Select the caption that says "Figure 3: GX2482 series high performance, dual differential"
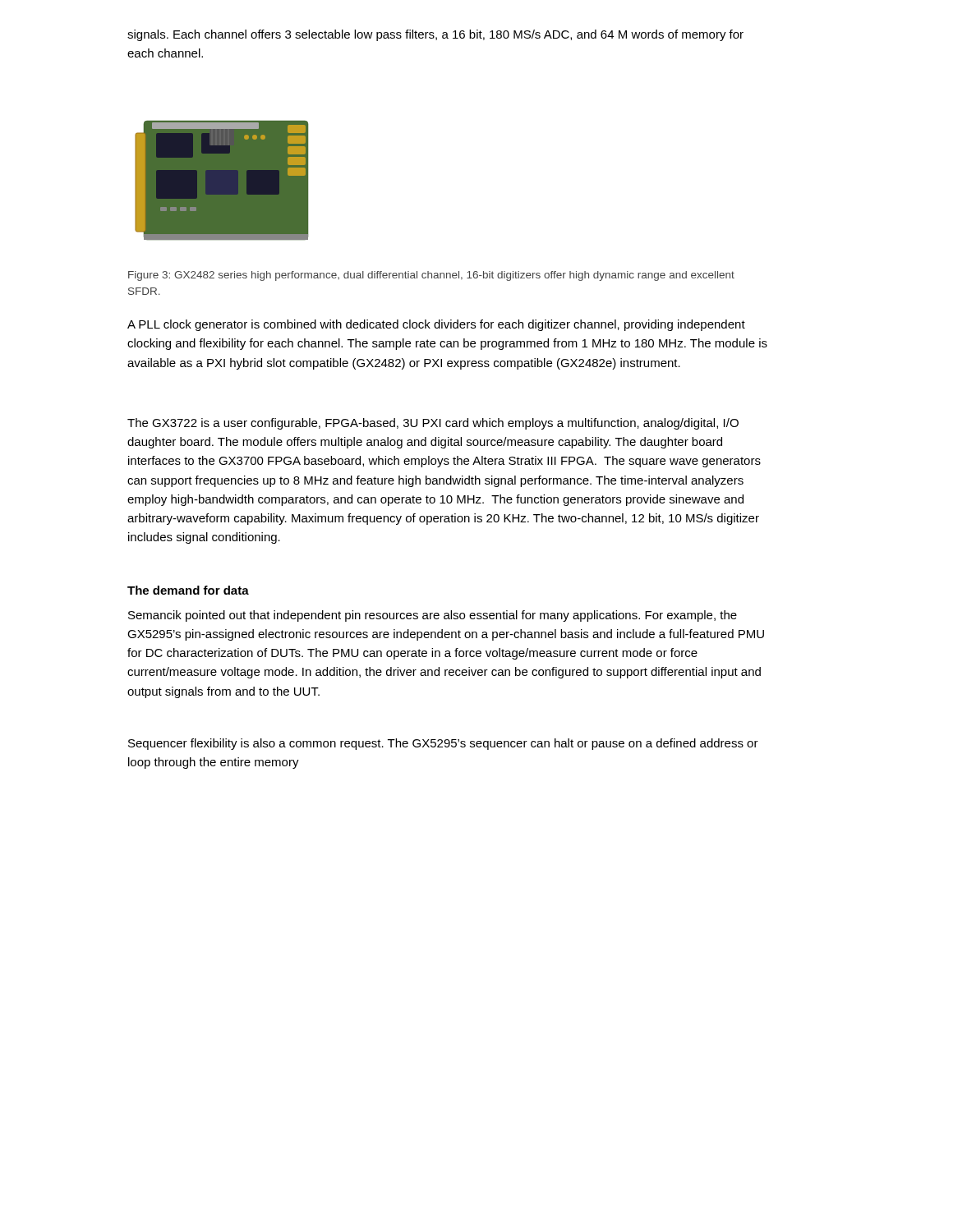This screenshot has height=1232, width=953. click(x=431, y=283)
